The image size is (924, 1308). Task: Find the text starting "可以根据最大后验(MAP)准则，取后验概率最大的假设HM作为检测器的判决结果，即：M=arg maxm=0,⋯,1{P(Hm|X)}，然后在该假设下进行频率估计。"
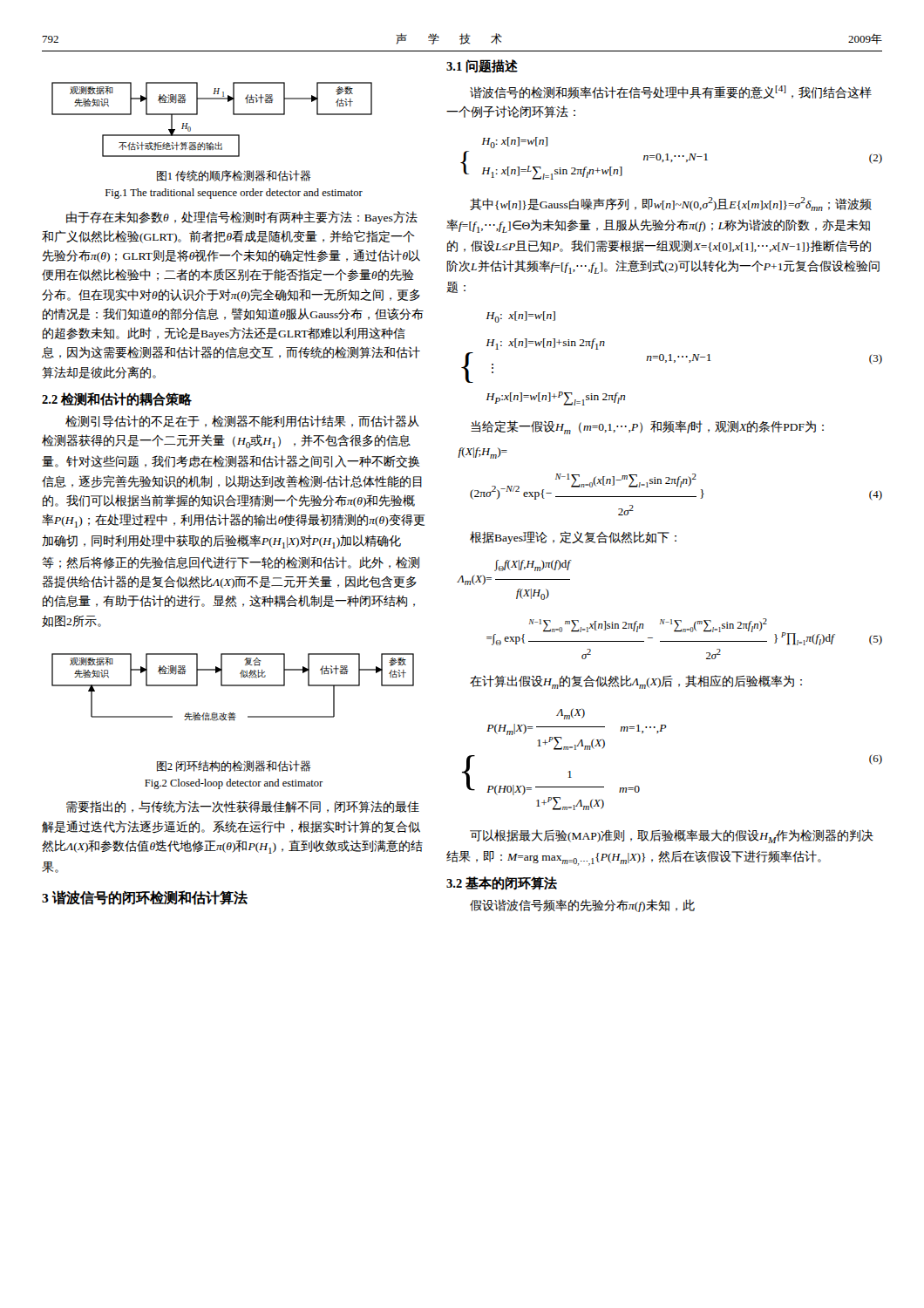660,847
